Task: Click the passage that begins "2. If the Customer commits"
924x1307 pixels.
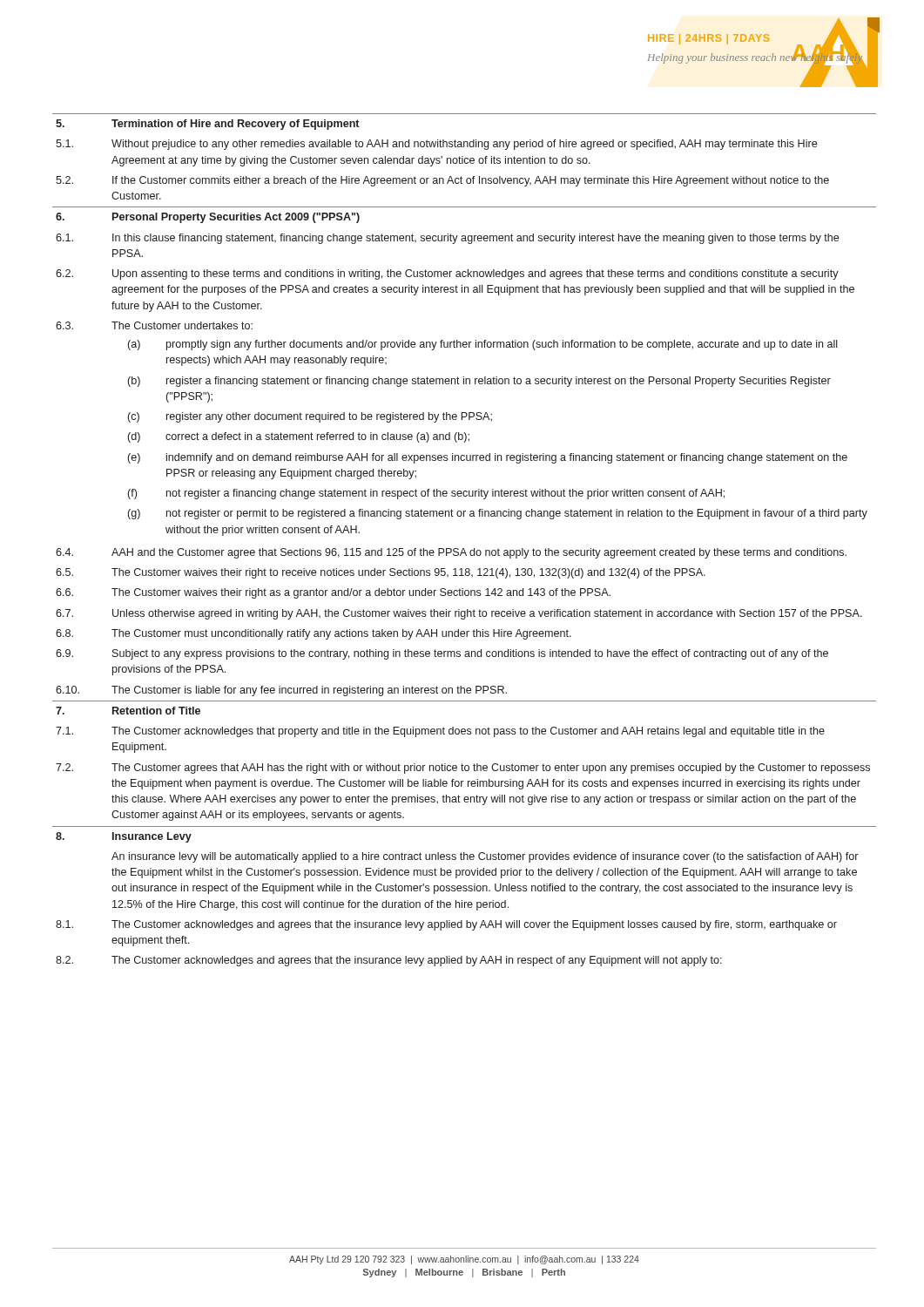Action: point(464,189)
